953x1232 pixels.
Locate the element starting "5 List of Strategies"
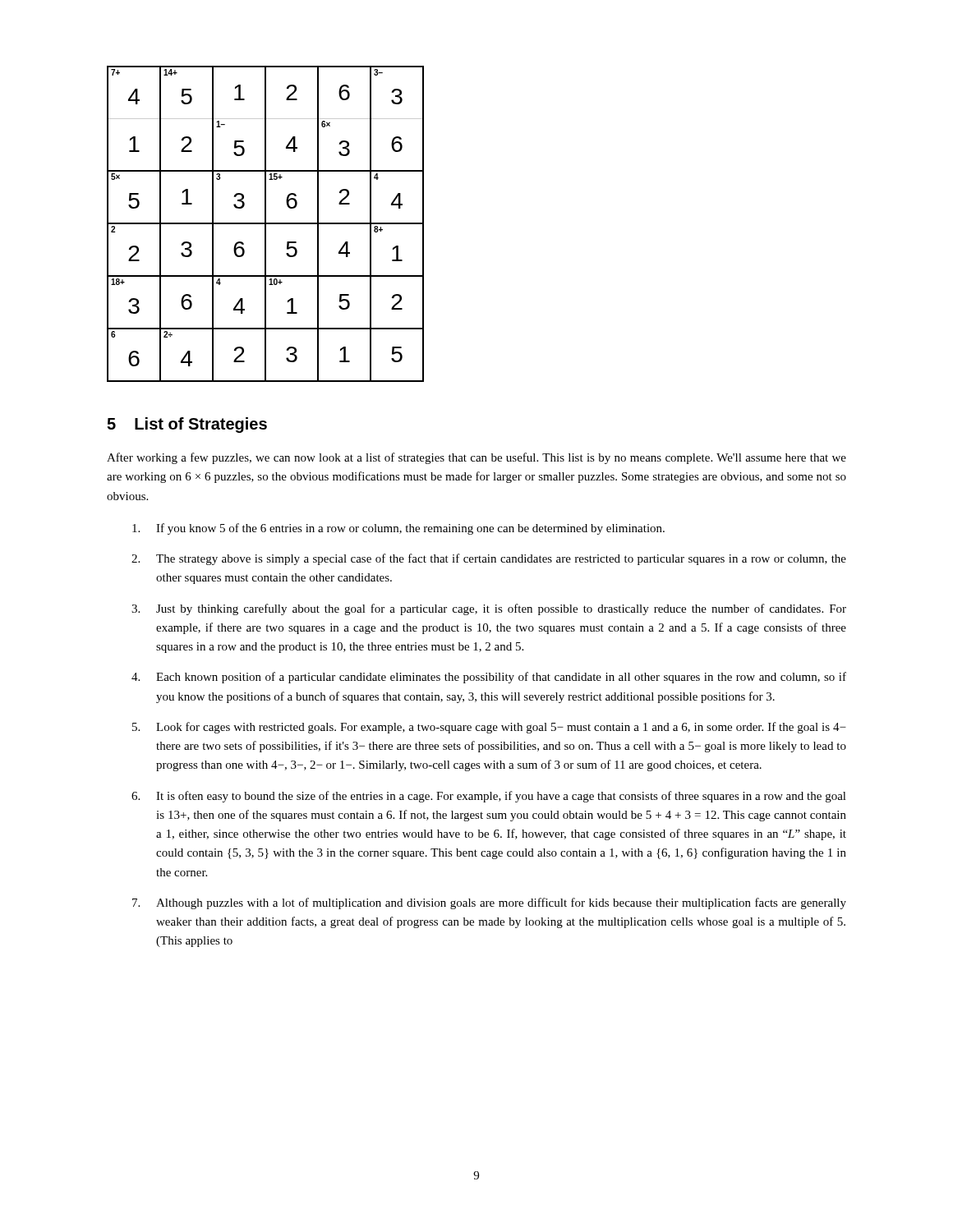click(x=187, y=424)
